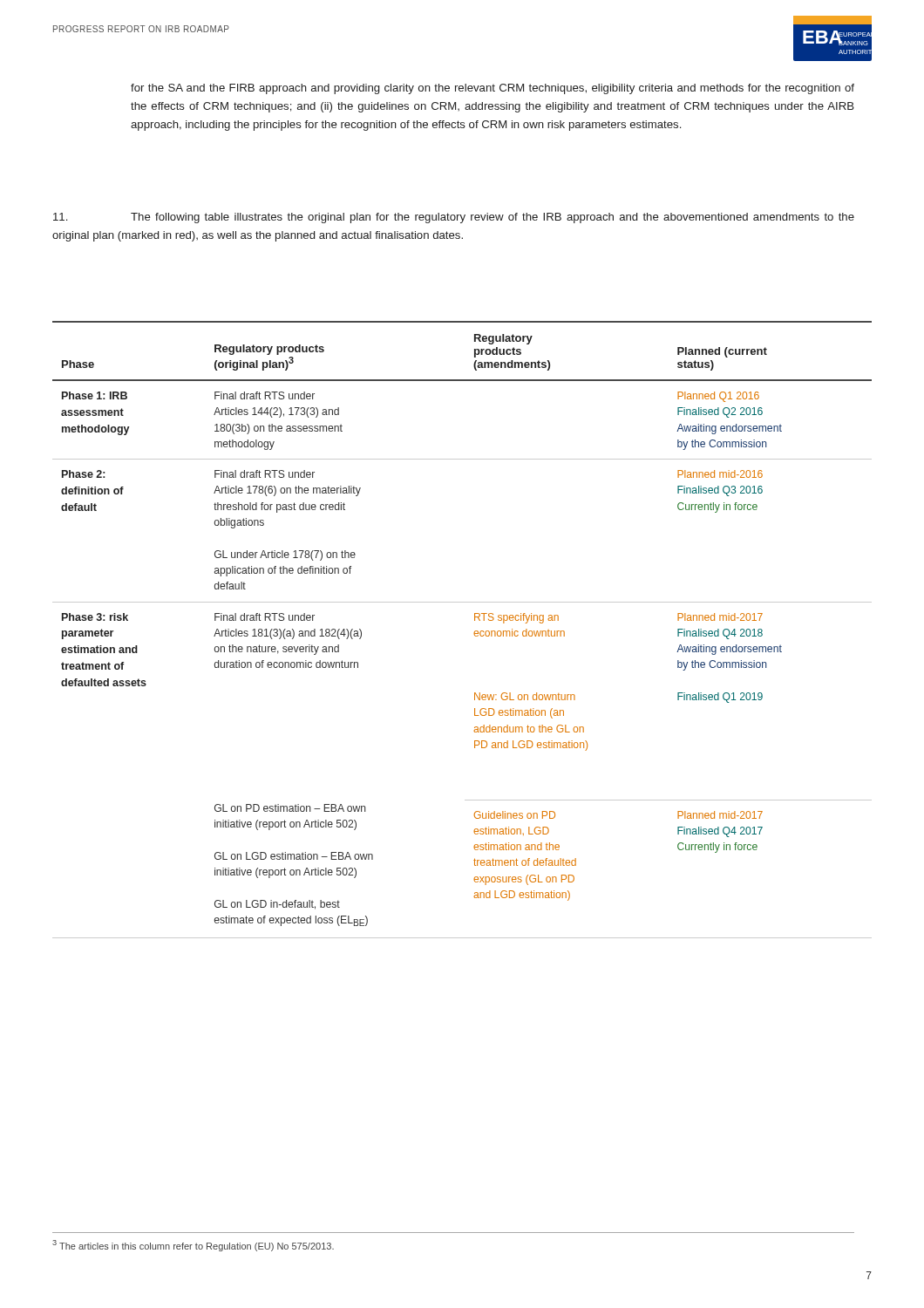
Task: Locate the block of text that opens with "3 The articles in this column"
Action: pos(193,1245)
